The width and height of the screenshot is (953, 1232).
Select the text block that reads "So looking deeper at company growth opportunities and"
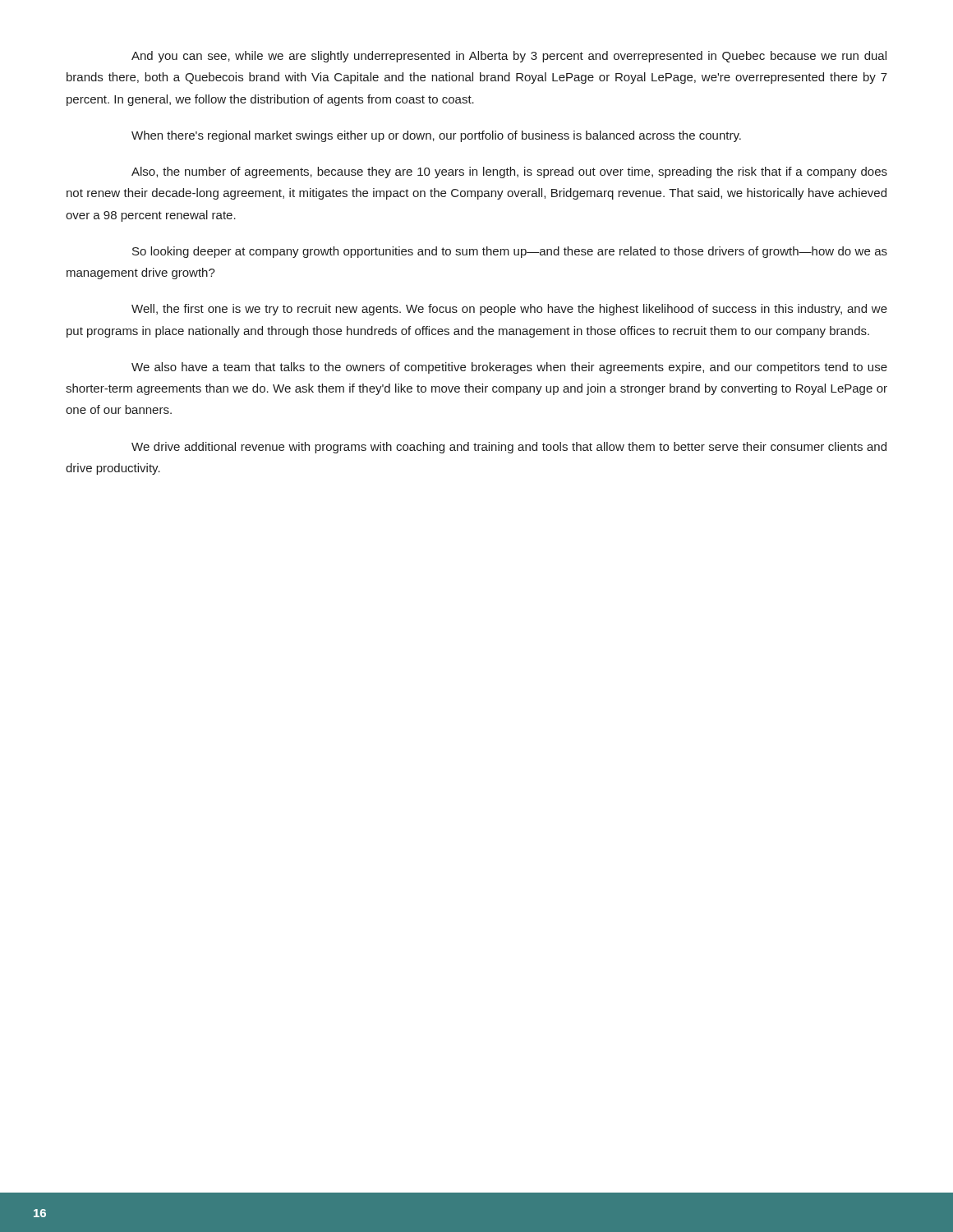pyautogui.click(x=476, y=261)
